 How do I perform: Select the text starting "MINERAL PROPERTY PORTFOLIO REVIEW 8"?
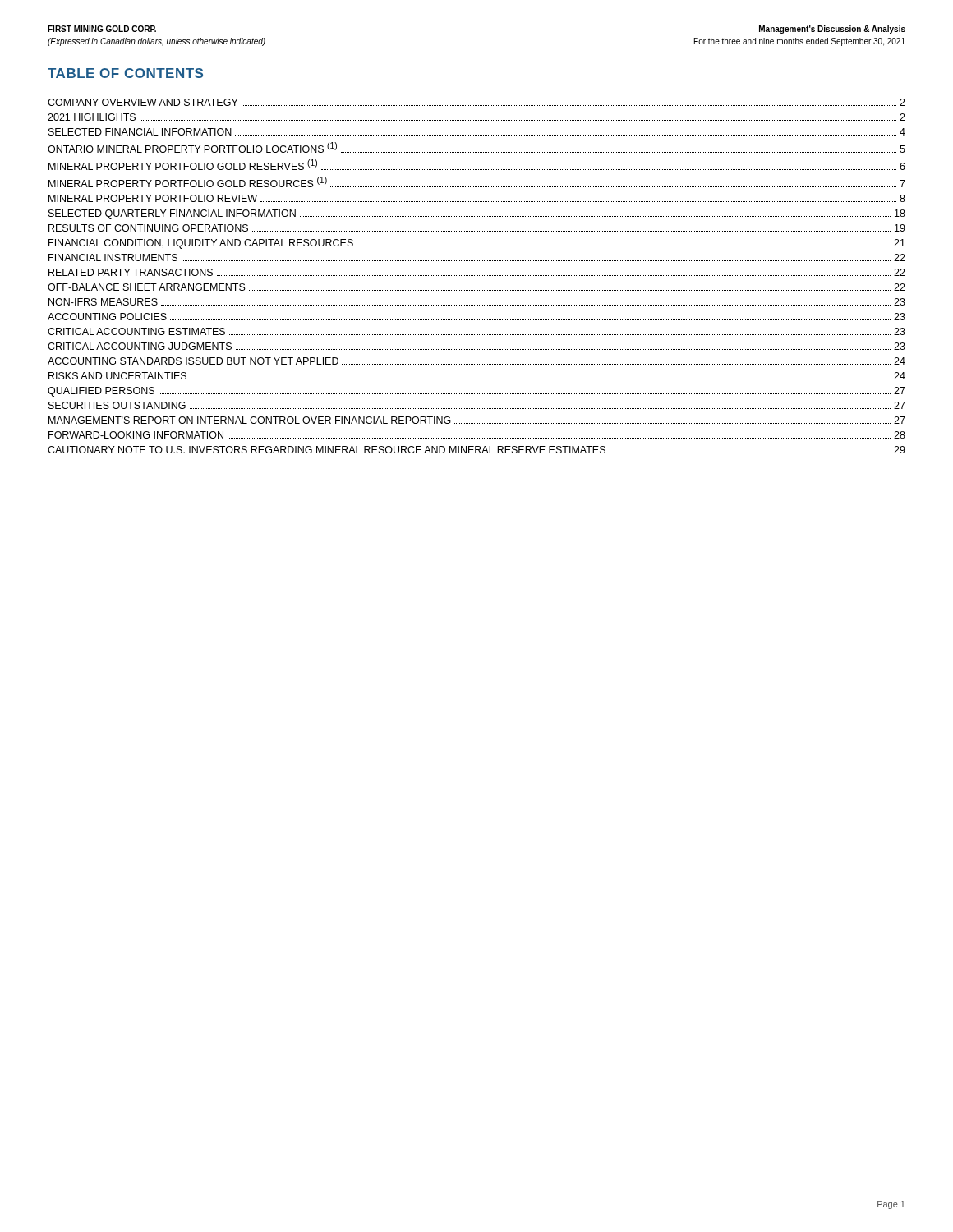click(x=476, y=199)
